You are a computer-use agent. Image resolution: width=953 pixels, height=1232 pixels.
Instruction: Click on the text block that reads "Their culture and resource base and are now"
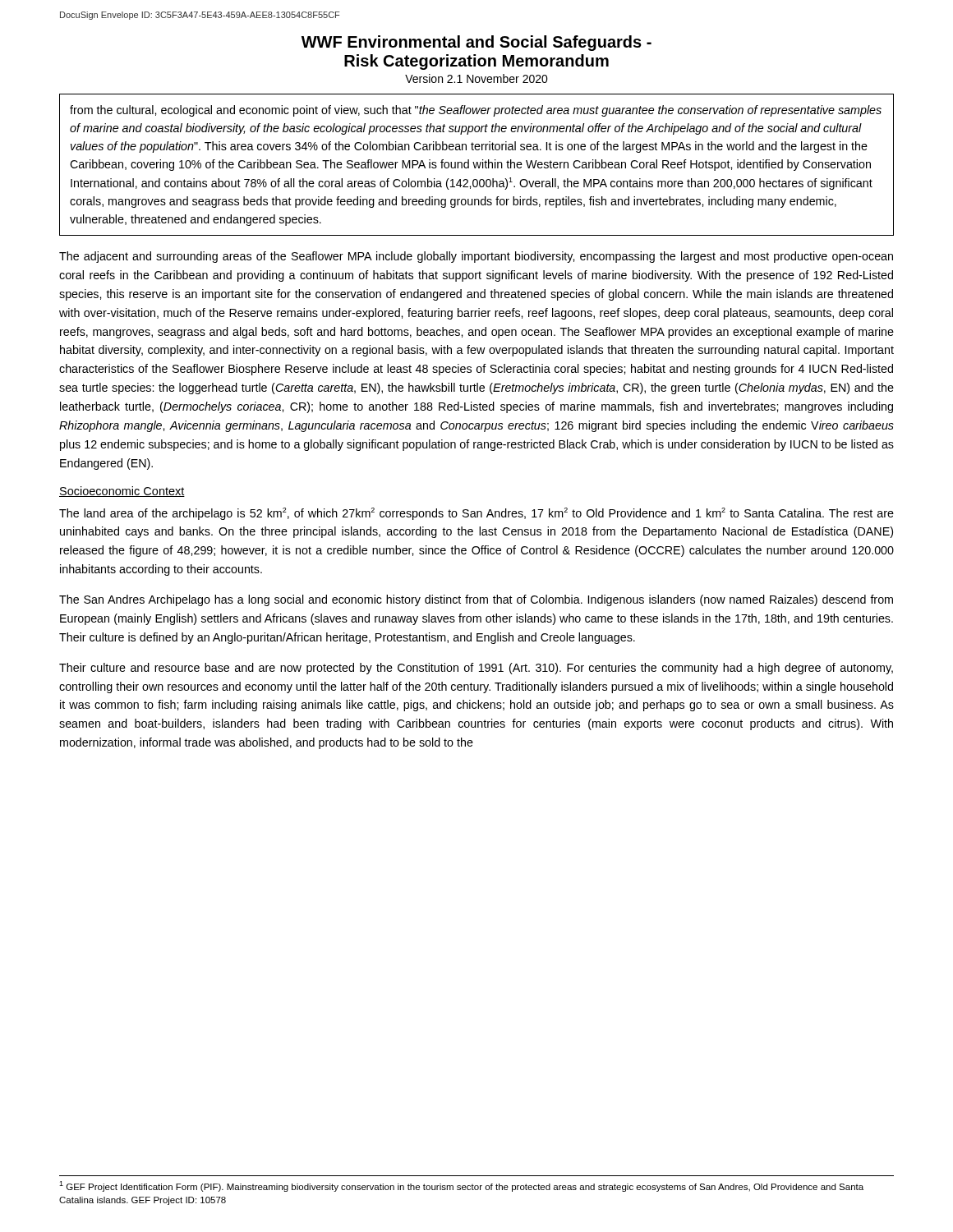tap(476, 705)
